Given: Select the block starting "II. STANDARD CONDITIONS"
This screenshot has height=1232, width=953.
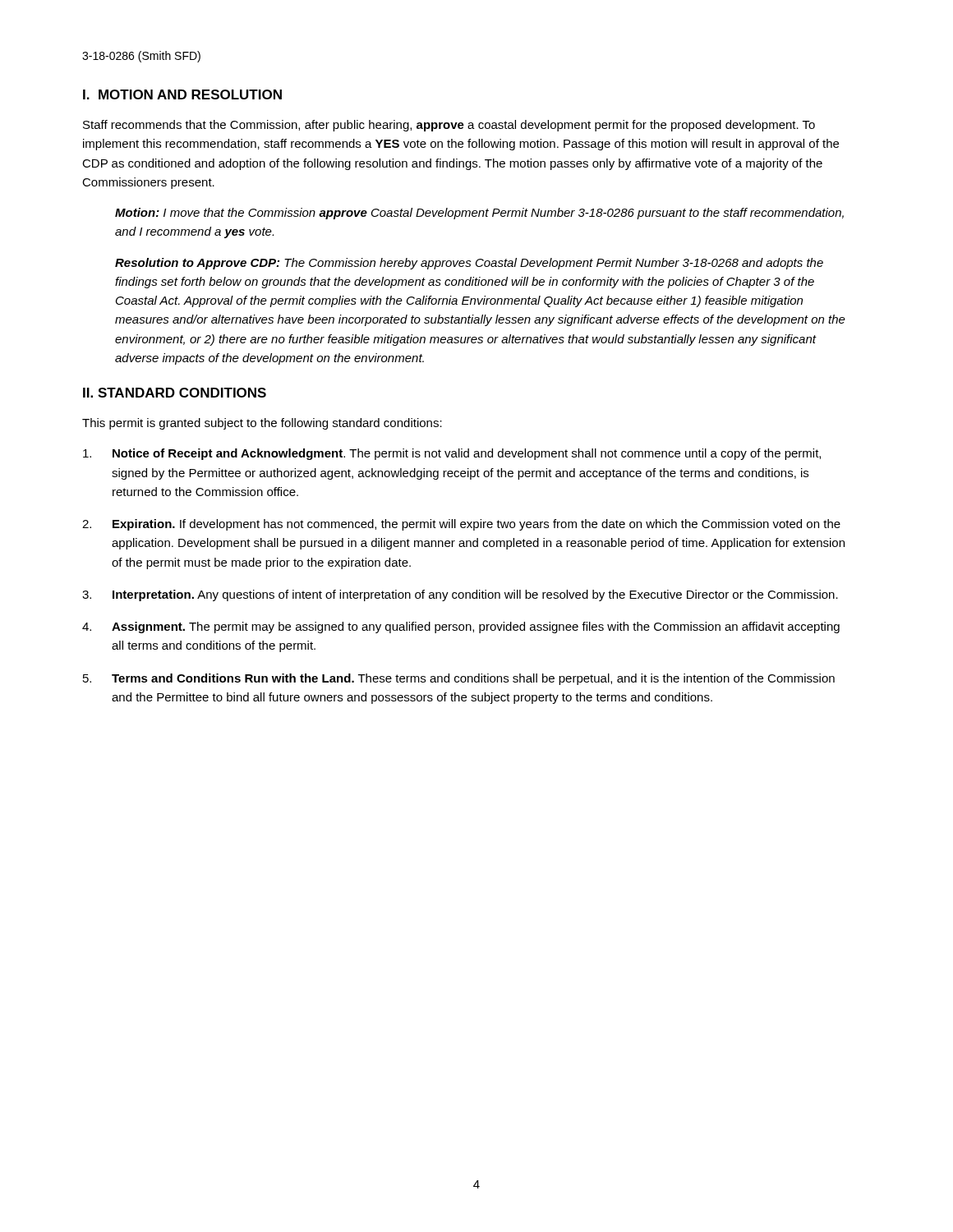Looking at the screenshot, I should click(174, 393).
